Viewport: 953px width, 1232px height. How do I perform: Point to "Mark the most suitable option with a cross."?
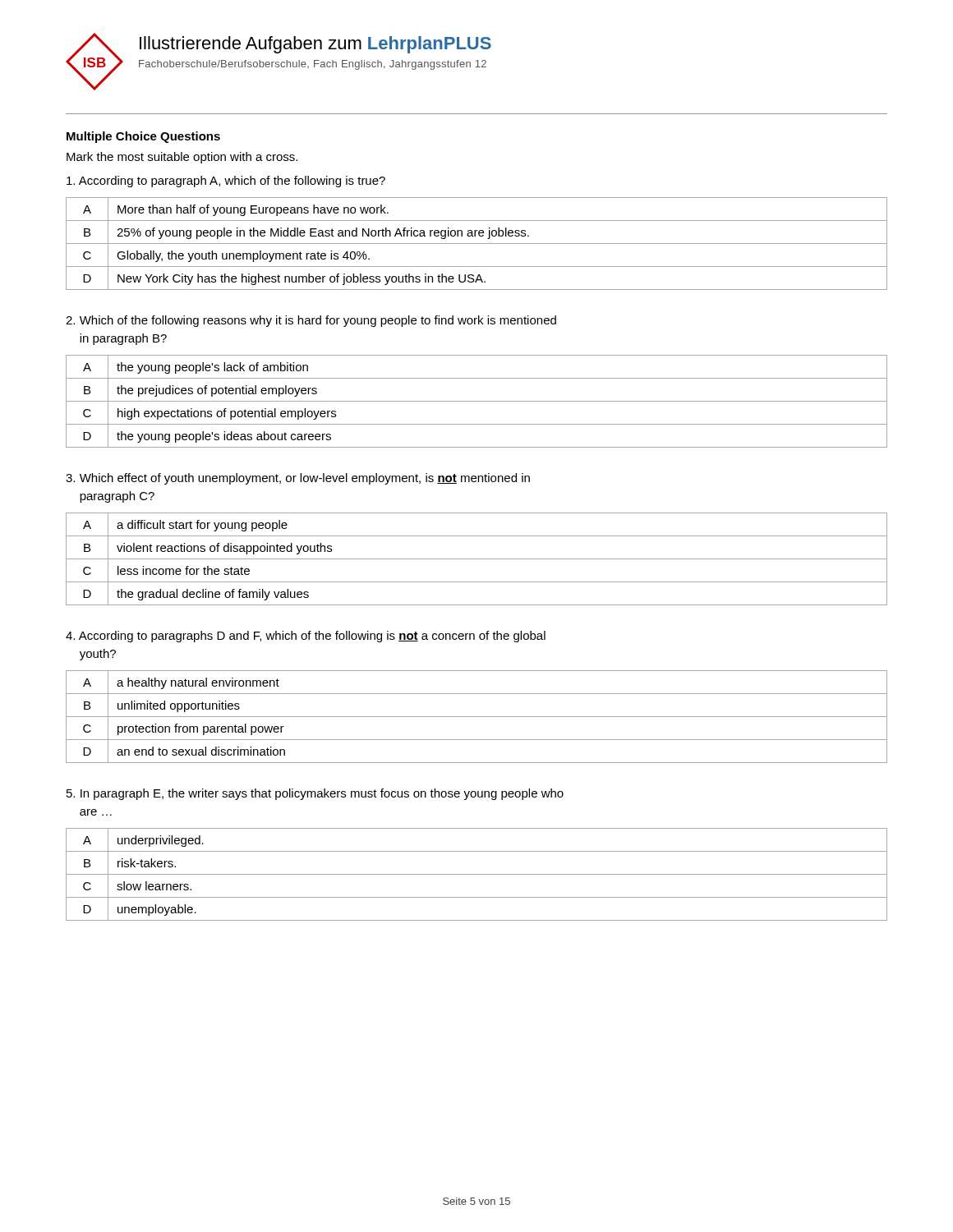182,156
